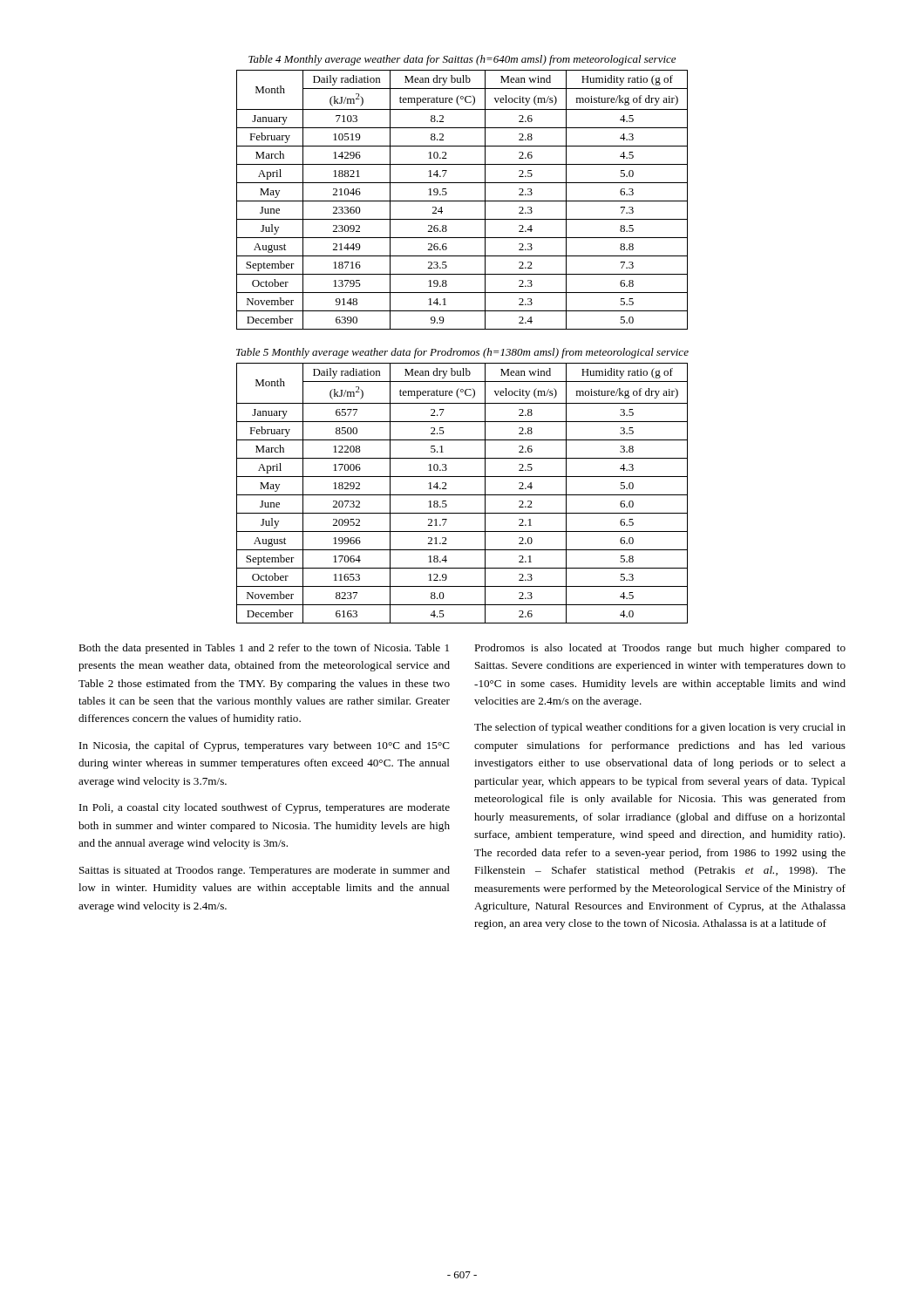Navigate to the element starting "Table 5 Monthly average weather data for"
924x1308 pixels.
[x=462, y=352]
